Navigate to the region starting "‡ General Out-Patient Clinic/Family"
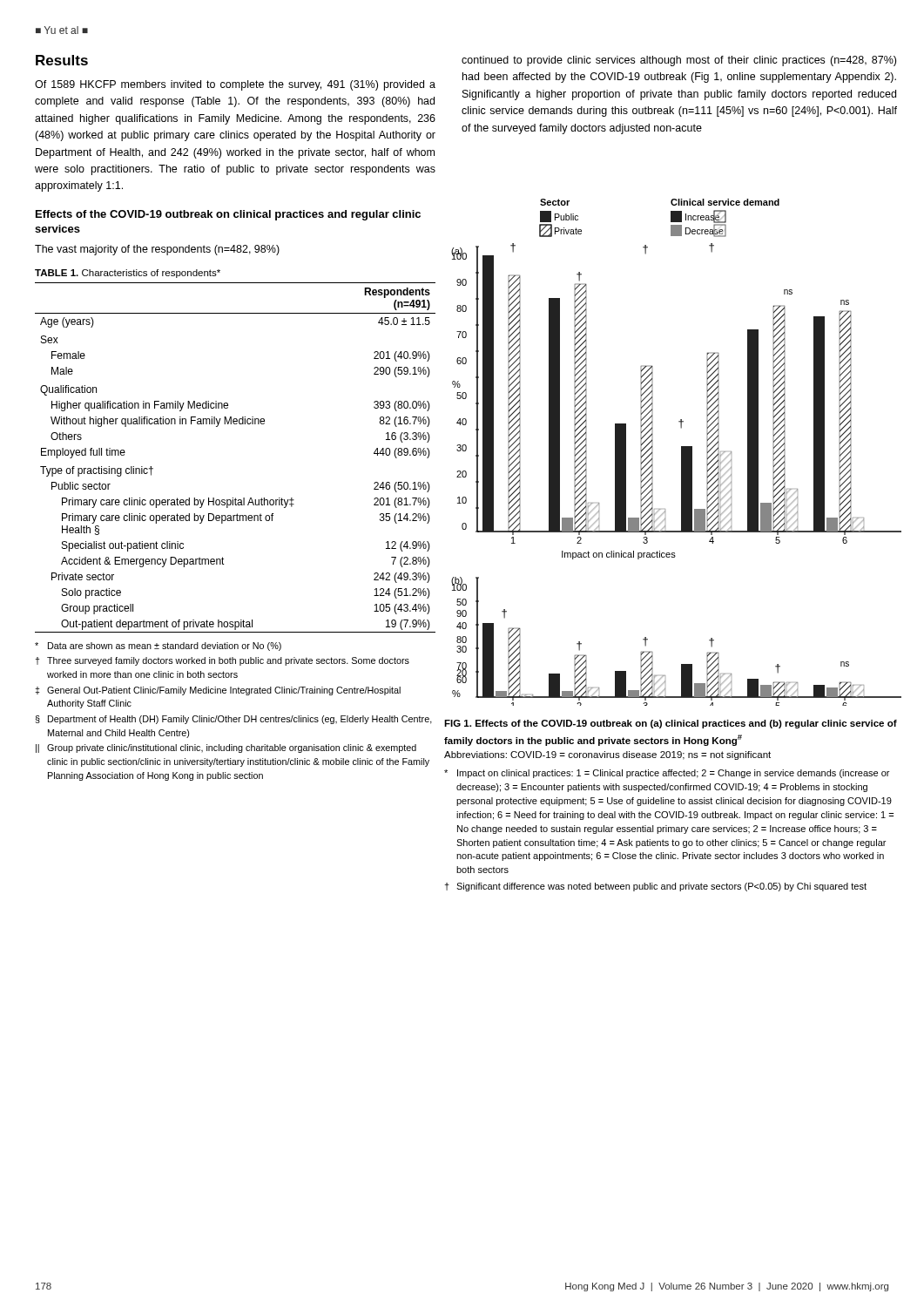Image resolution: width=924 pixels, height=1307 pixels. (235, 697)
